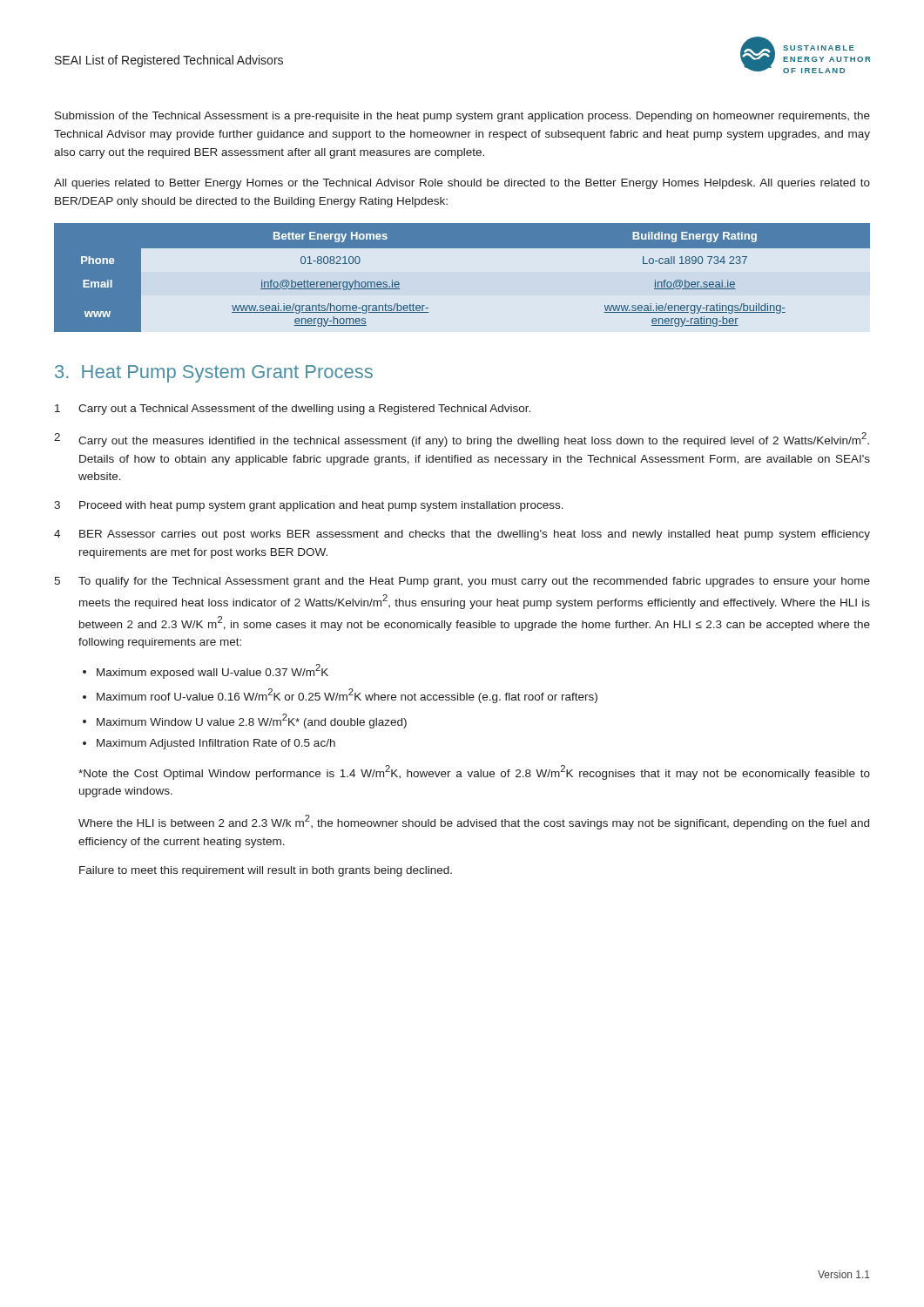Screen dimensions: 1307x924
Task: Locate the block starting "3 Proceed with heat pump"
Action: 462,506
